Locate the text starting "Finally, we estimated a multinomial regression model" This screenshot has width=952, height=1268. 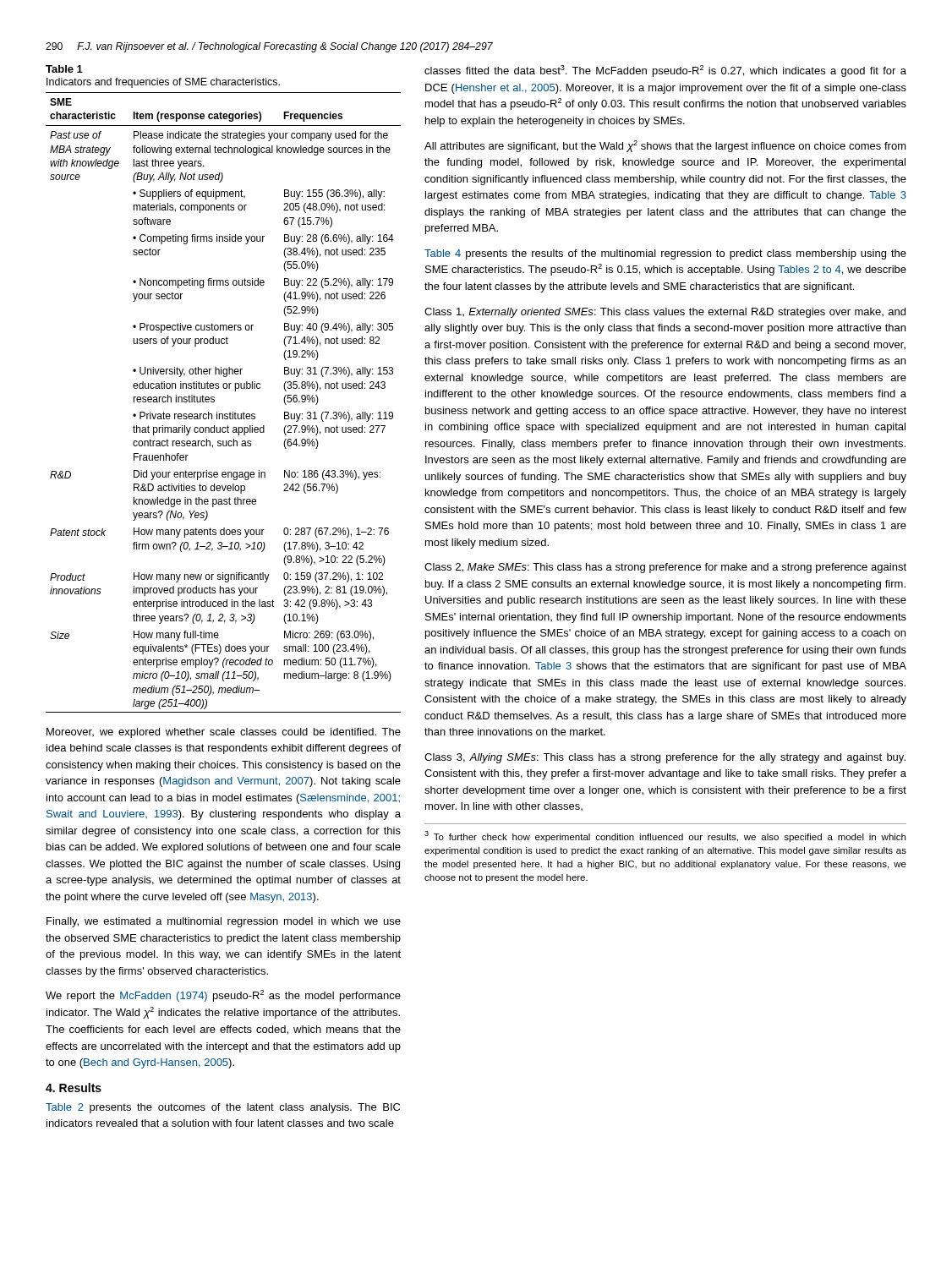[x=223, y=946]
